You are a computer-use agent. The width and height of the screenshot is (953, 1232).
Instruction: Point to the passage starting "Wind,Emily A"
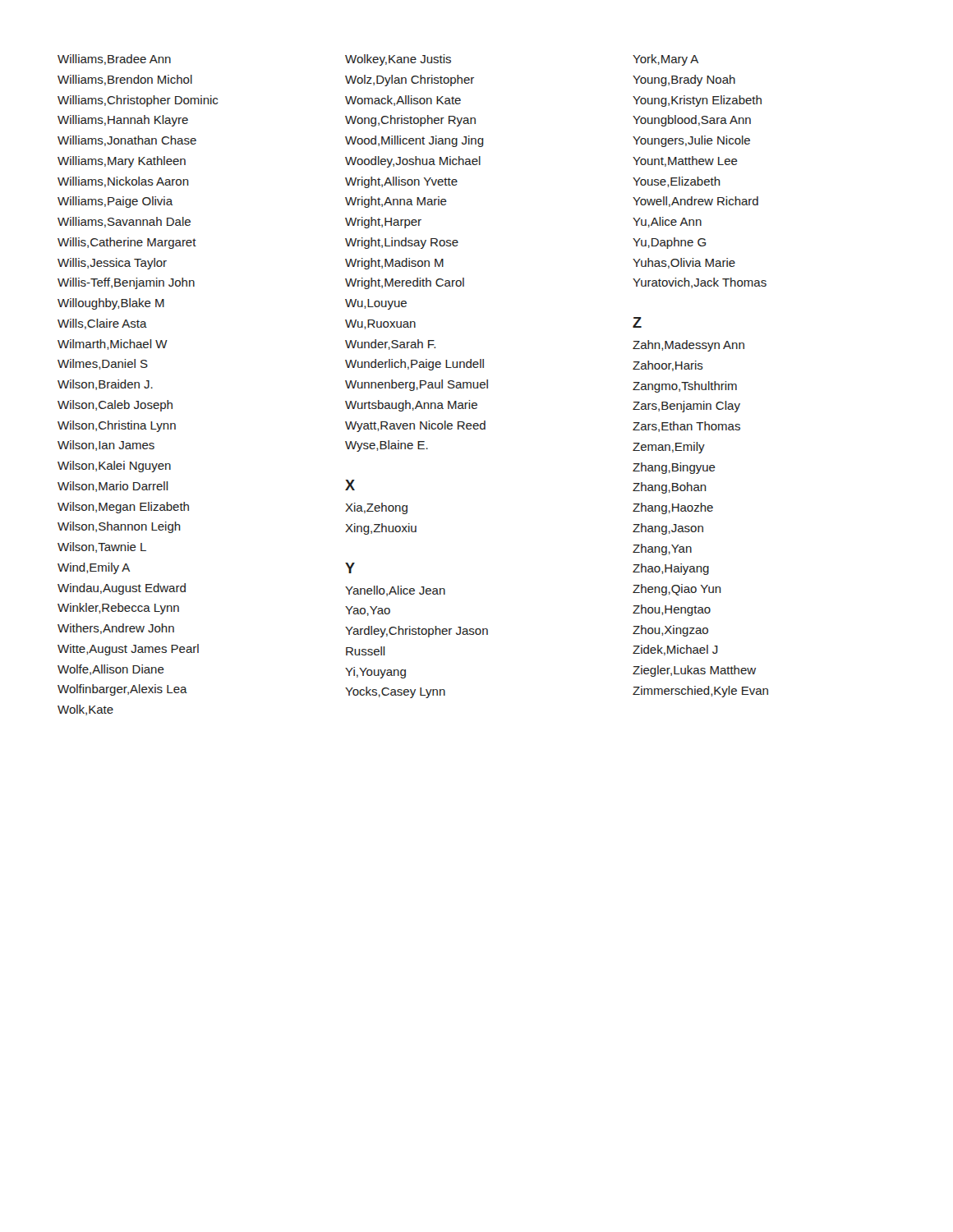click(x=94, y=568)
